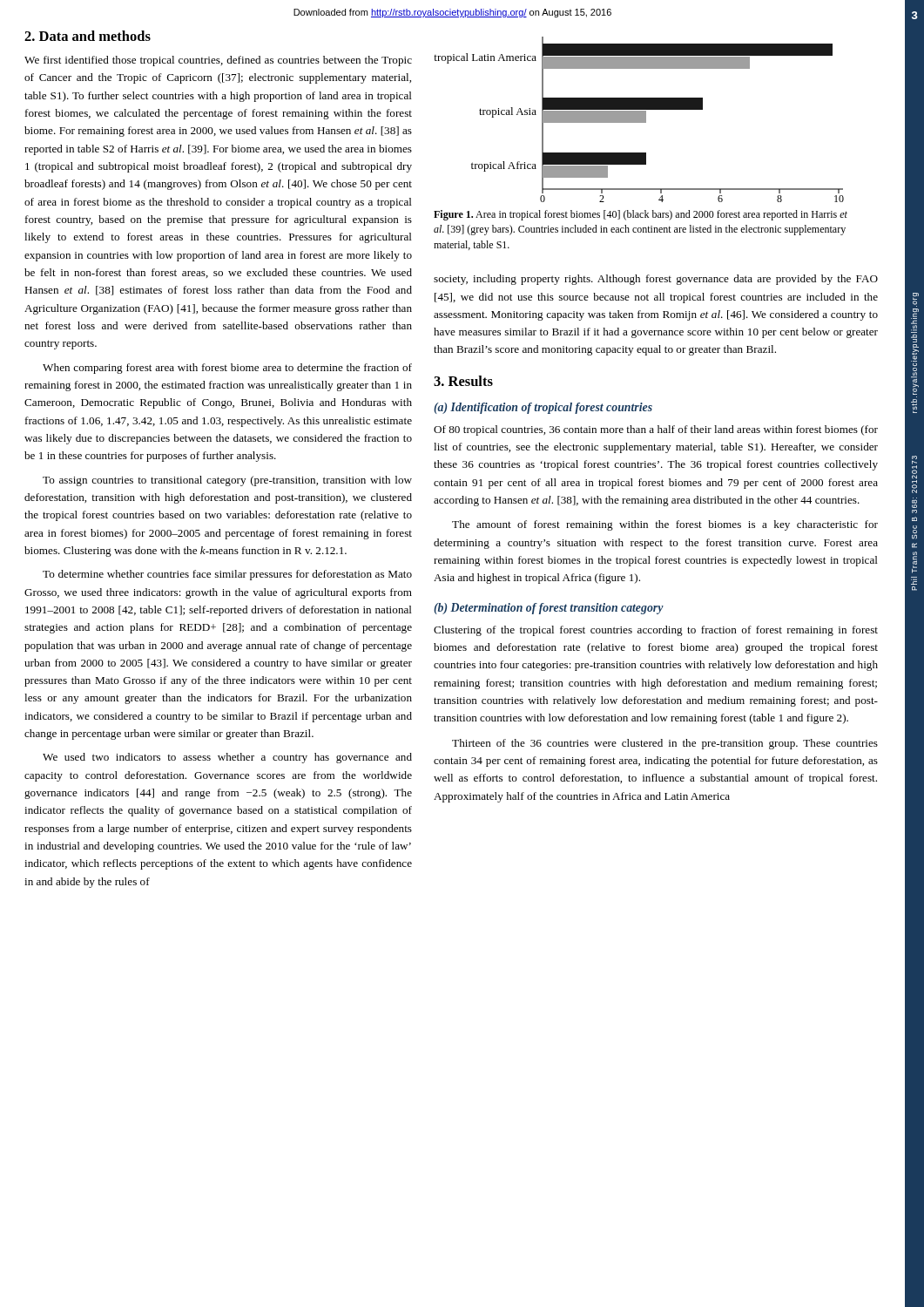Locate the text block that says "We used two indicators"

[218, 819]
